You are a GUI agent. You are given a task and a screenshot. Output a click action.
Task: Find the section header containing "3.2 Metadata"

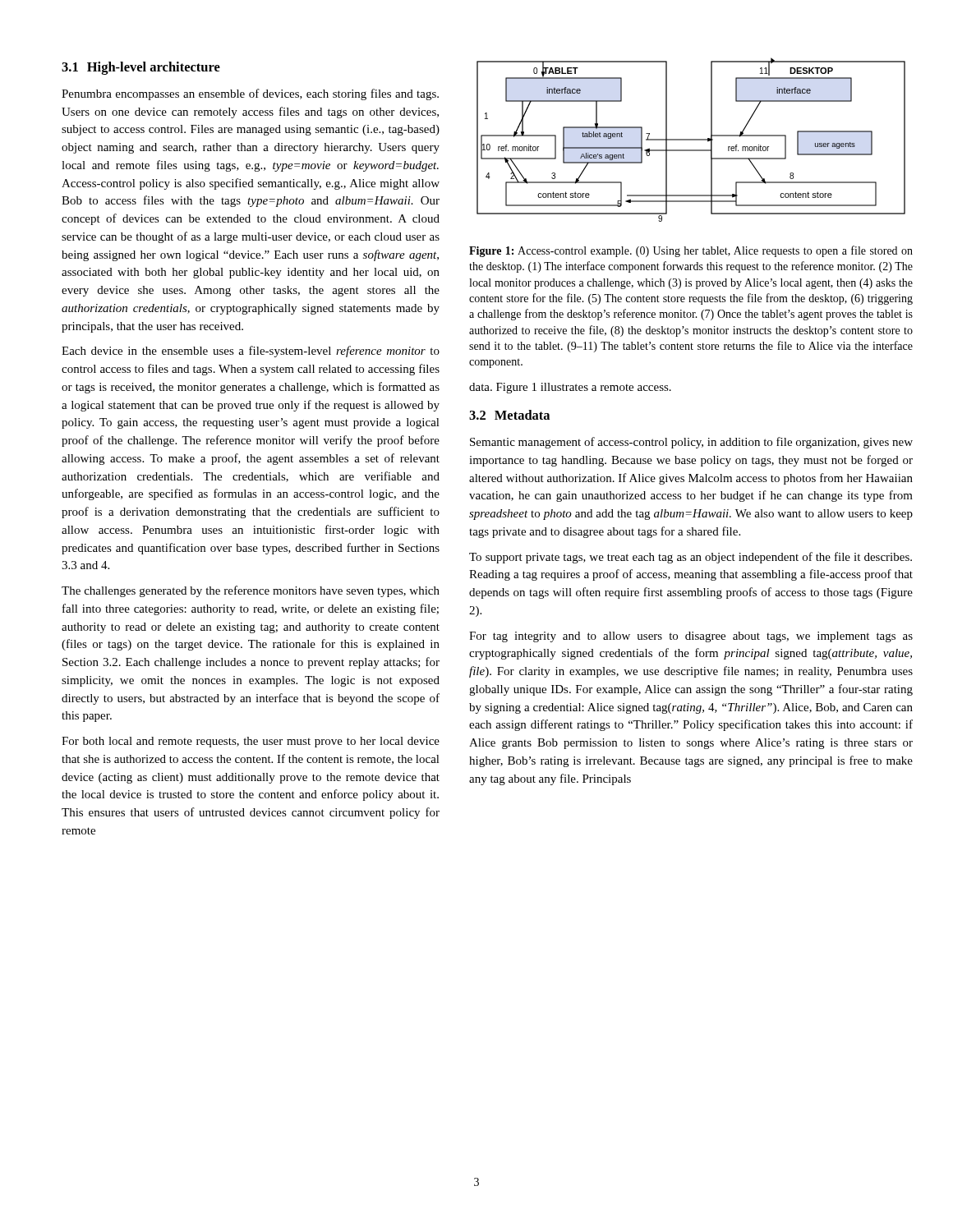click(x=509, y=415)
